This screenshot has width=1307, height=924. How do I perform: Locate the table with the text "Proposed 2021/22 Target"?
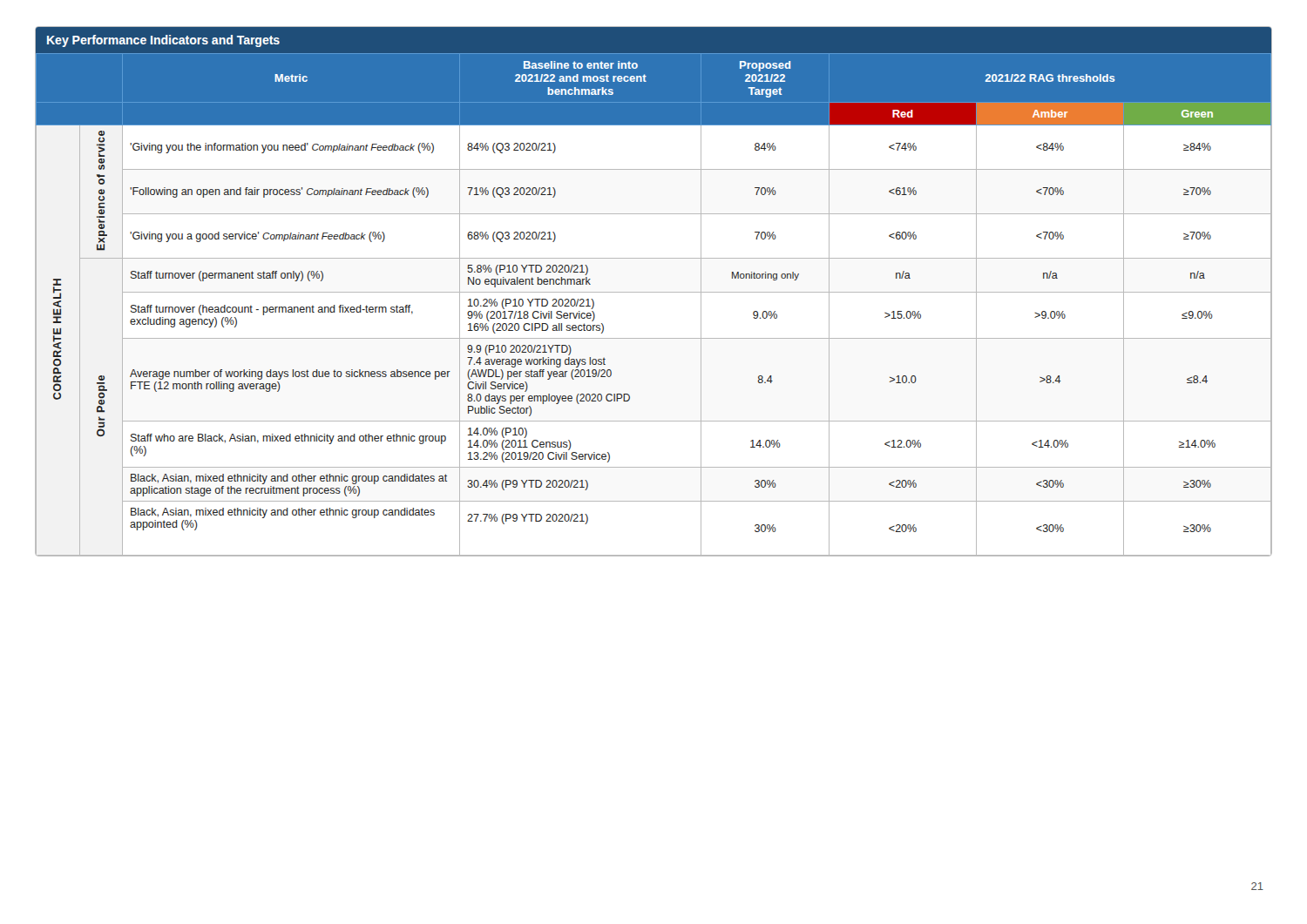point(654,291)
